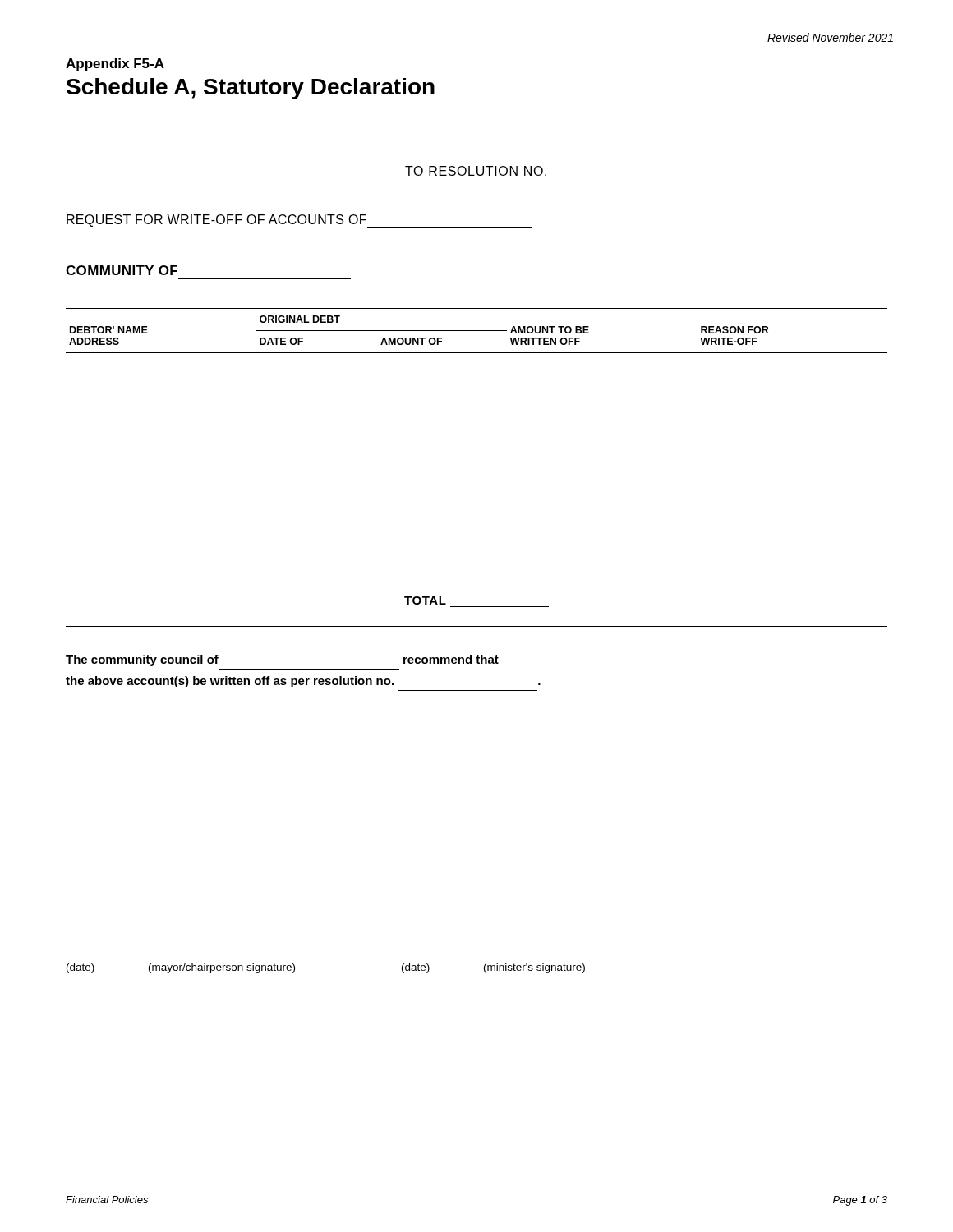
Task: Click where it says "COMMUNITY OF"
Action: click(x=208, y=271)
